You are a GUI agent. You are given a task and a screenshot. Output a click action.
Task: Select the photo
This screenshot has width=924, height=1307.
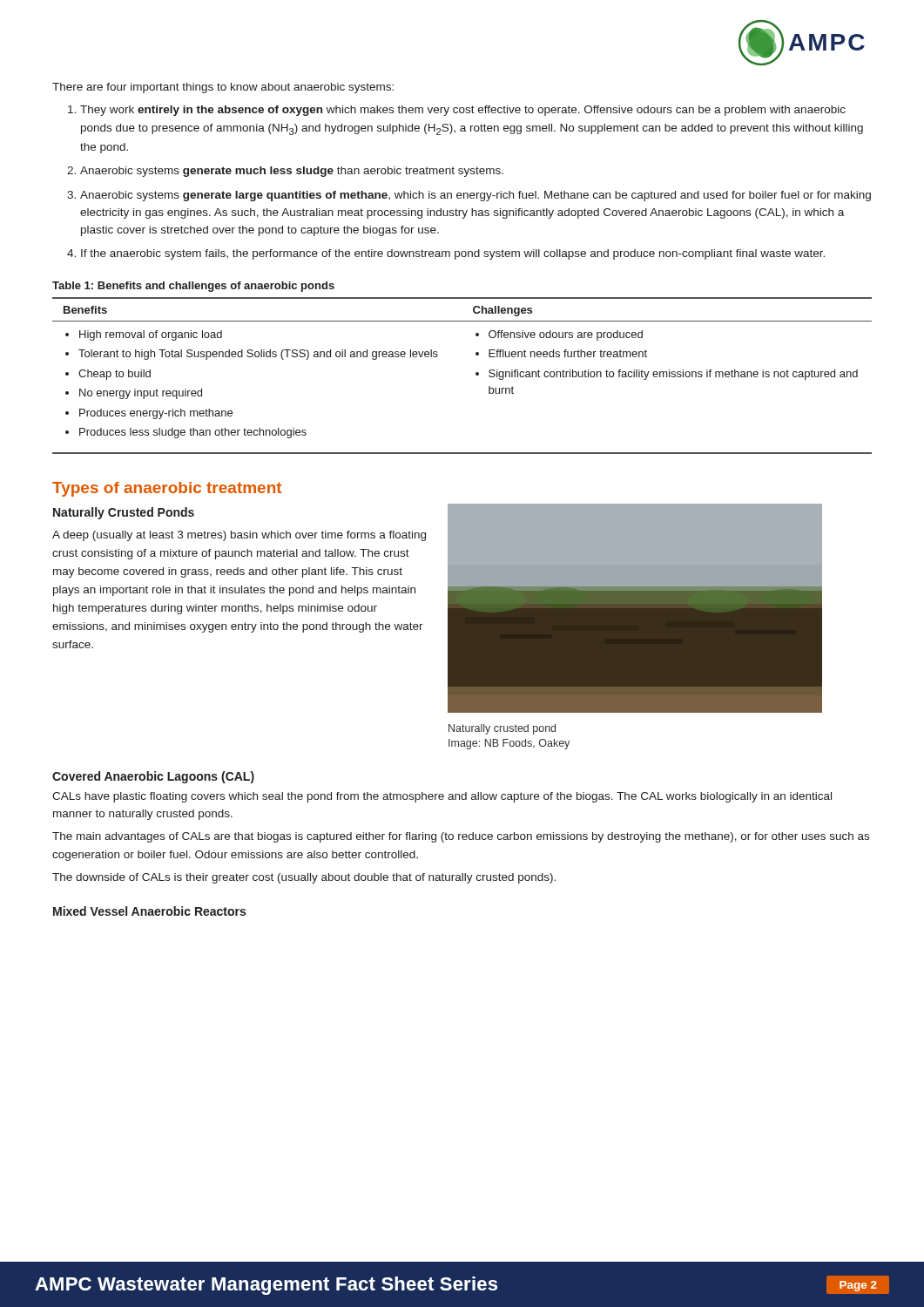(635, 609)
